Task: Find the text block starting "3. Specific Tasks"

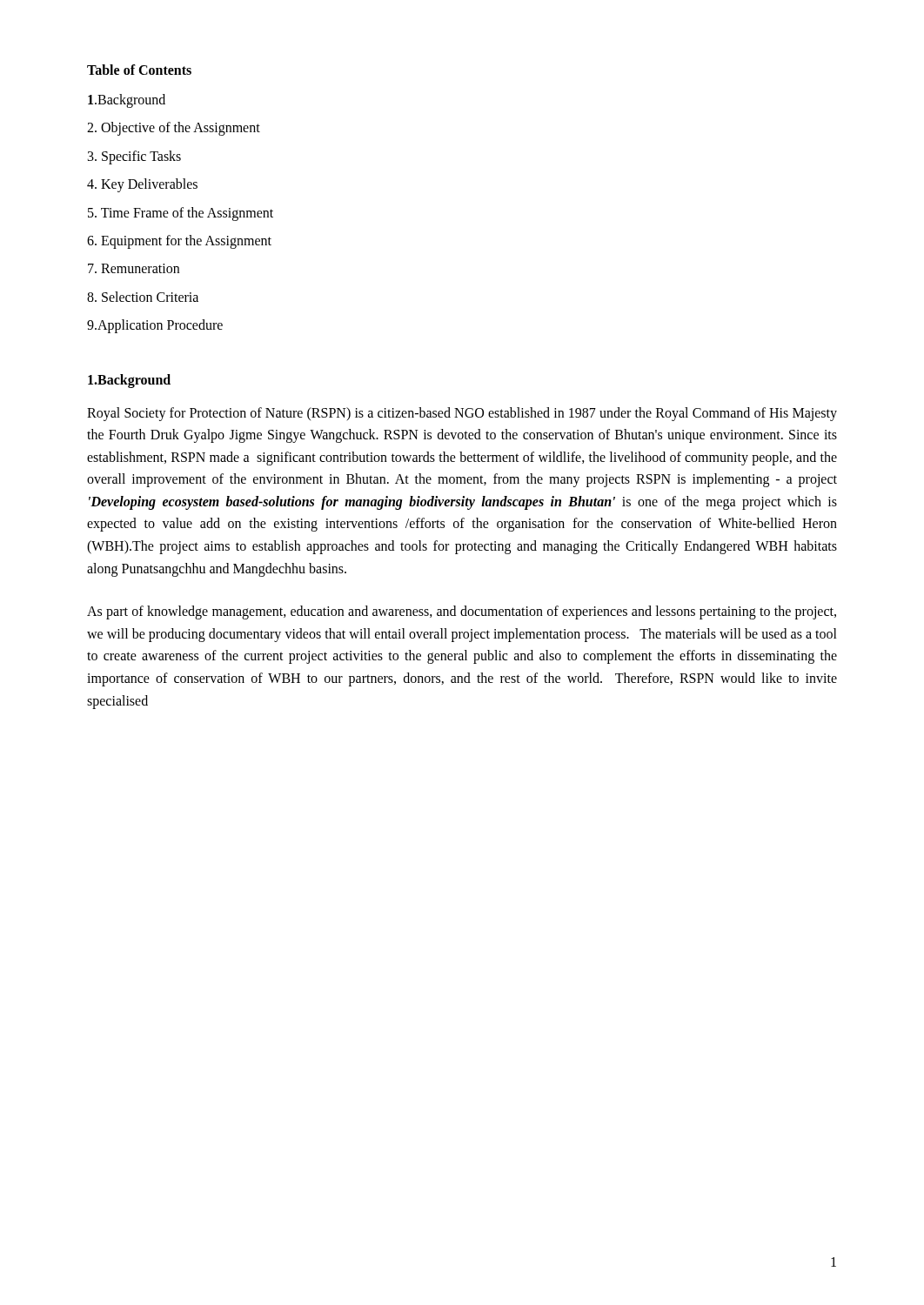Action: click(x=134, y=156)
